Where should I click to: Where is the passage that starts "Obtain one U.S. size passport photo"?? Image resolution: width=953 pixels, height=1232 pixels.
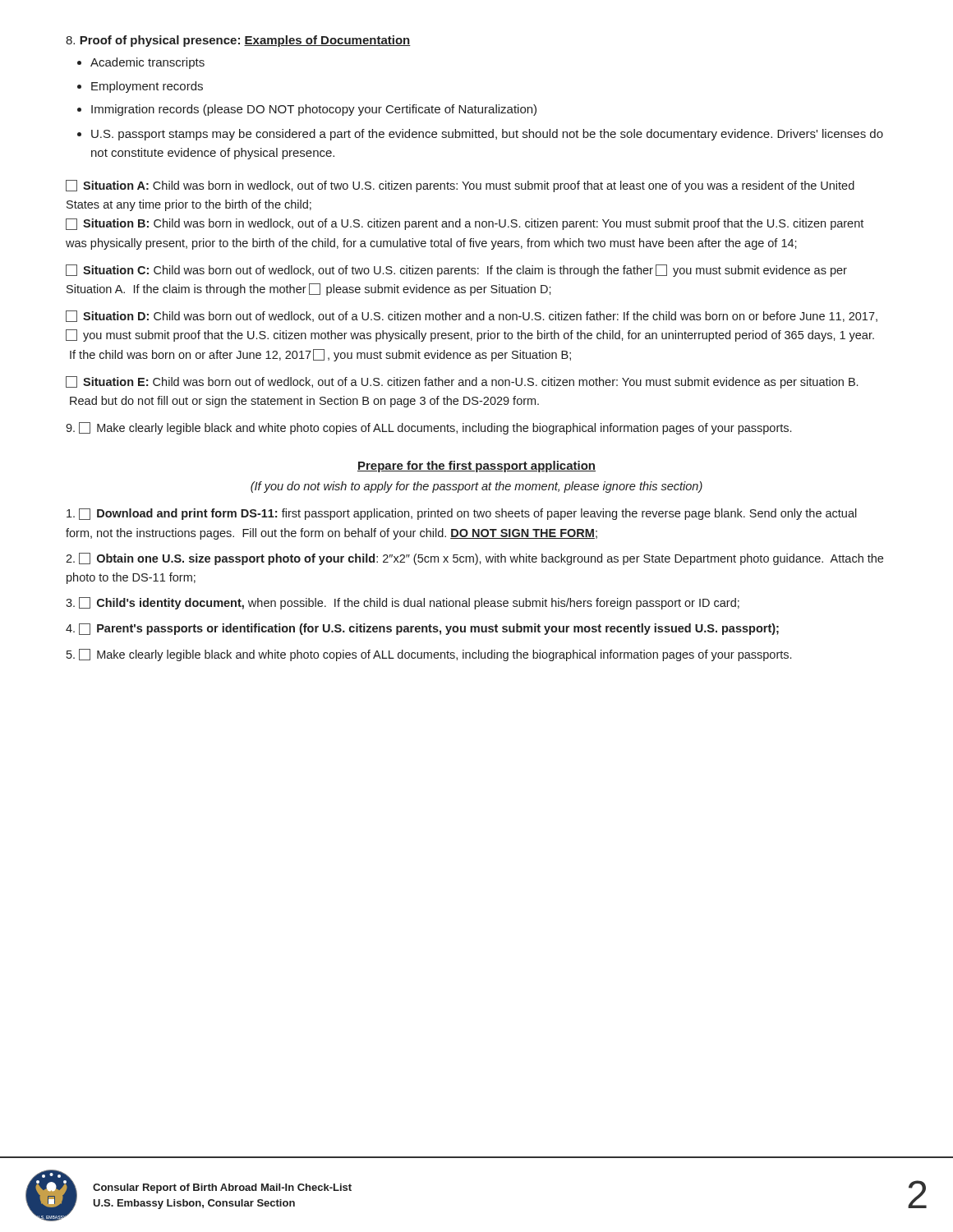475,568
